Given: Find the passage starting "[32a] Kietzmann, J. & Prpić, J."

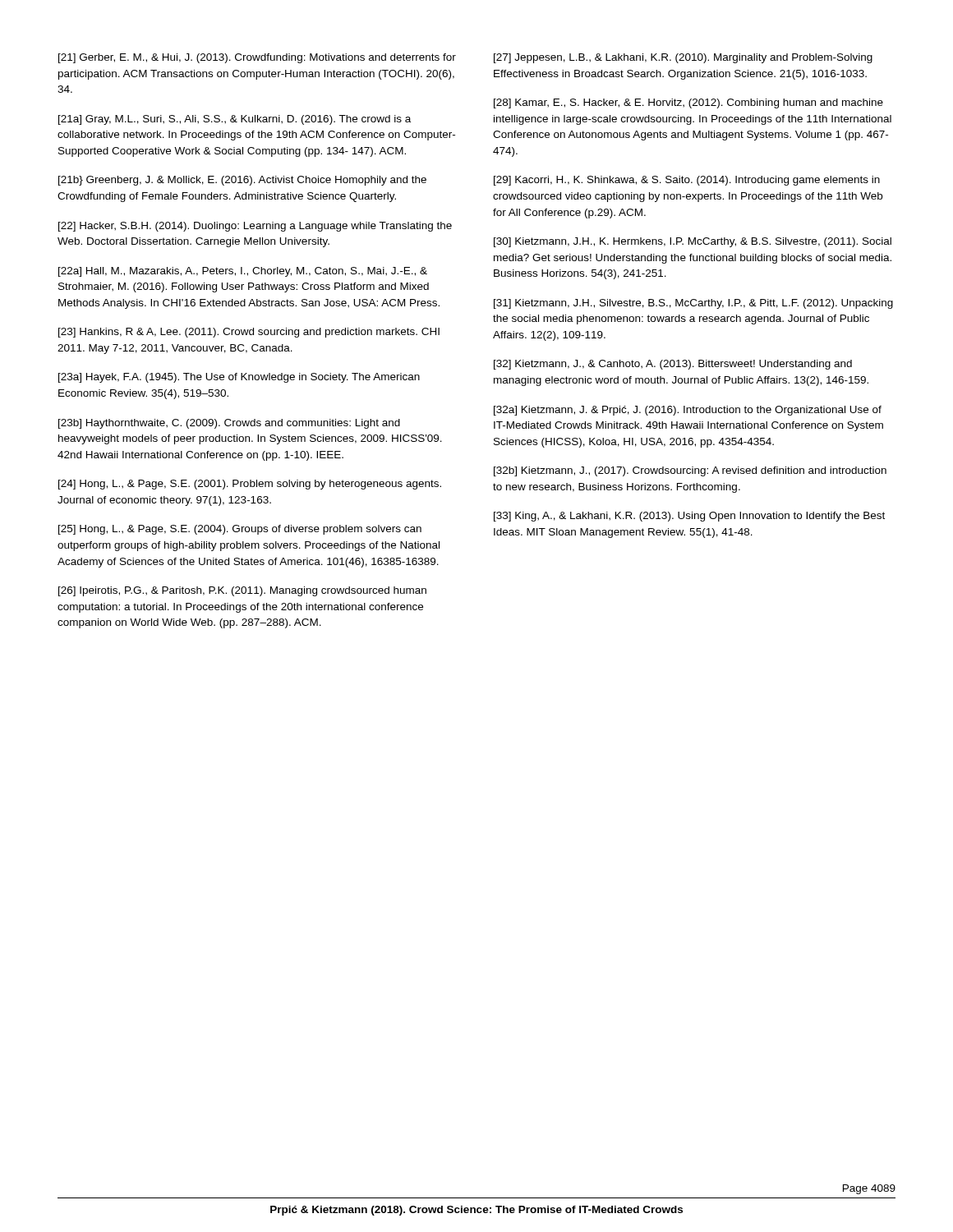Looking at the screenshot, I should [x=688, y=425].
